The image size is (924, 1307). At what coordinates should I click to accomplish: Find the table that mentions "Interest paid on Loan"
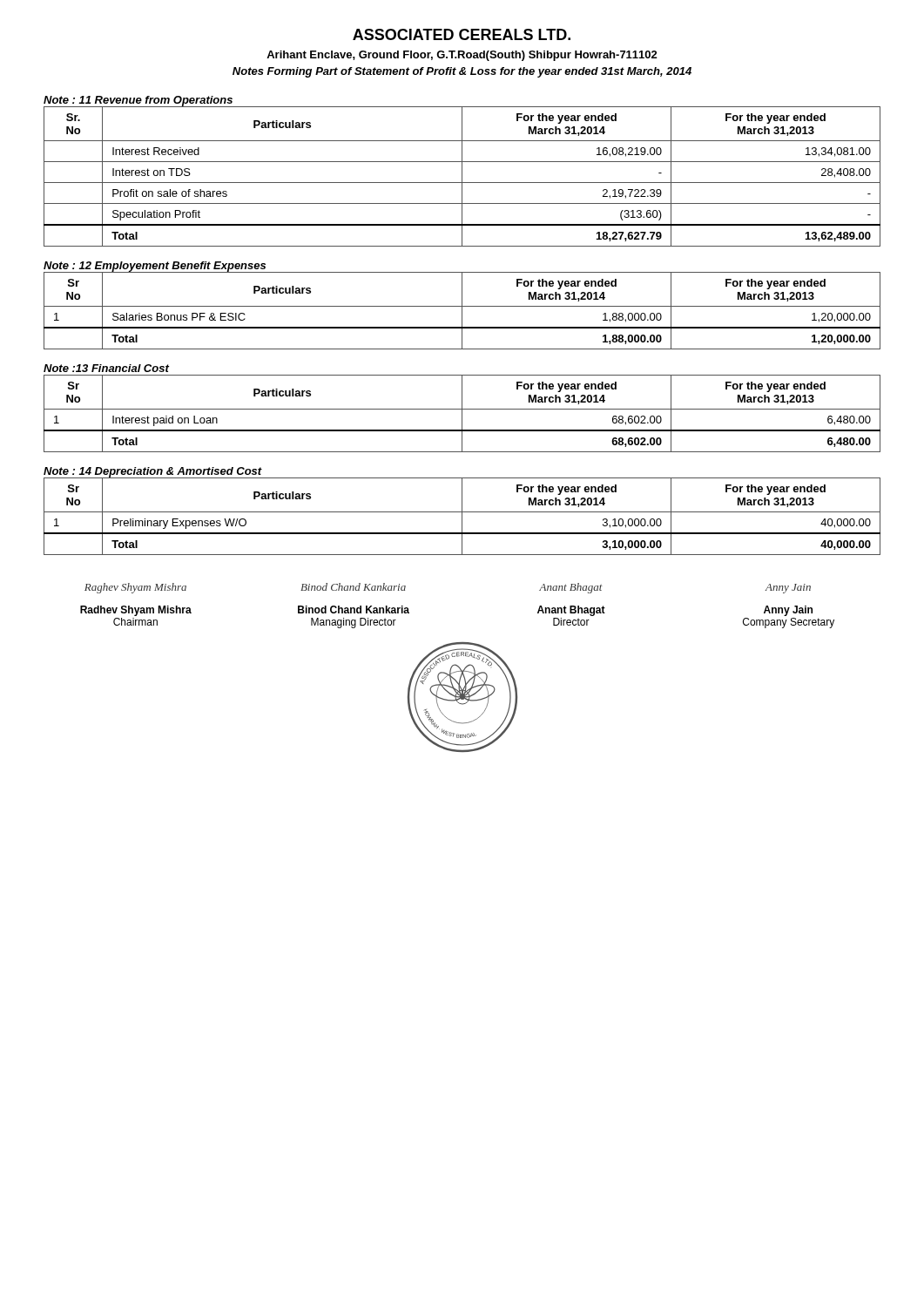pyautogui.click(x=462, y=413)
